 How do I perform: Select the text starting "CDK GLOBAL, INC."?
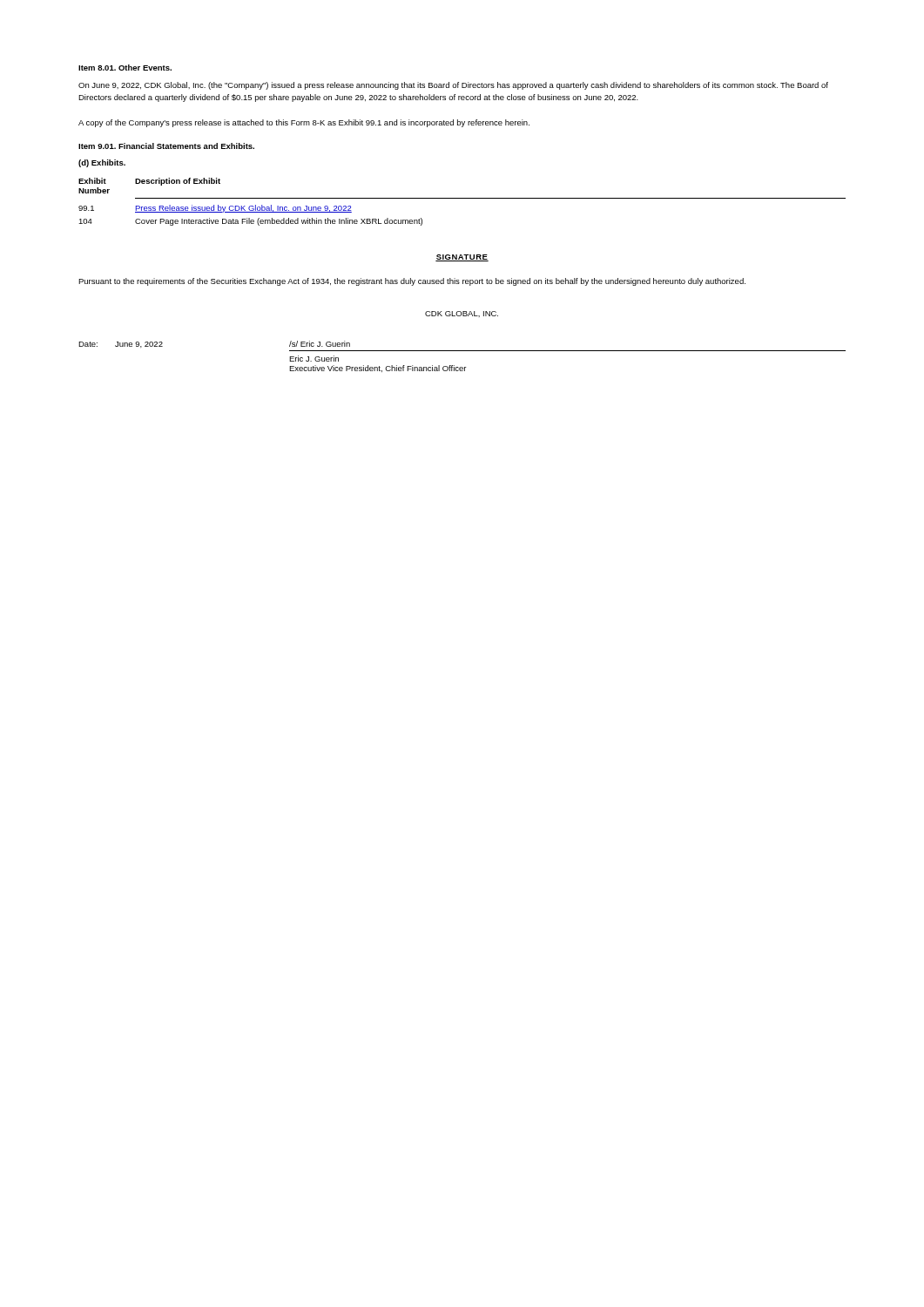pyautogui.click(x=462, y=313)
